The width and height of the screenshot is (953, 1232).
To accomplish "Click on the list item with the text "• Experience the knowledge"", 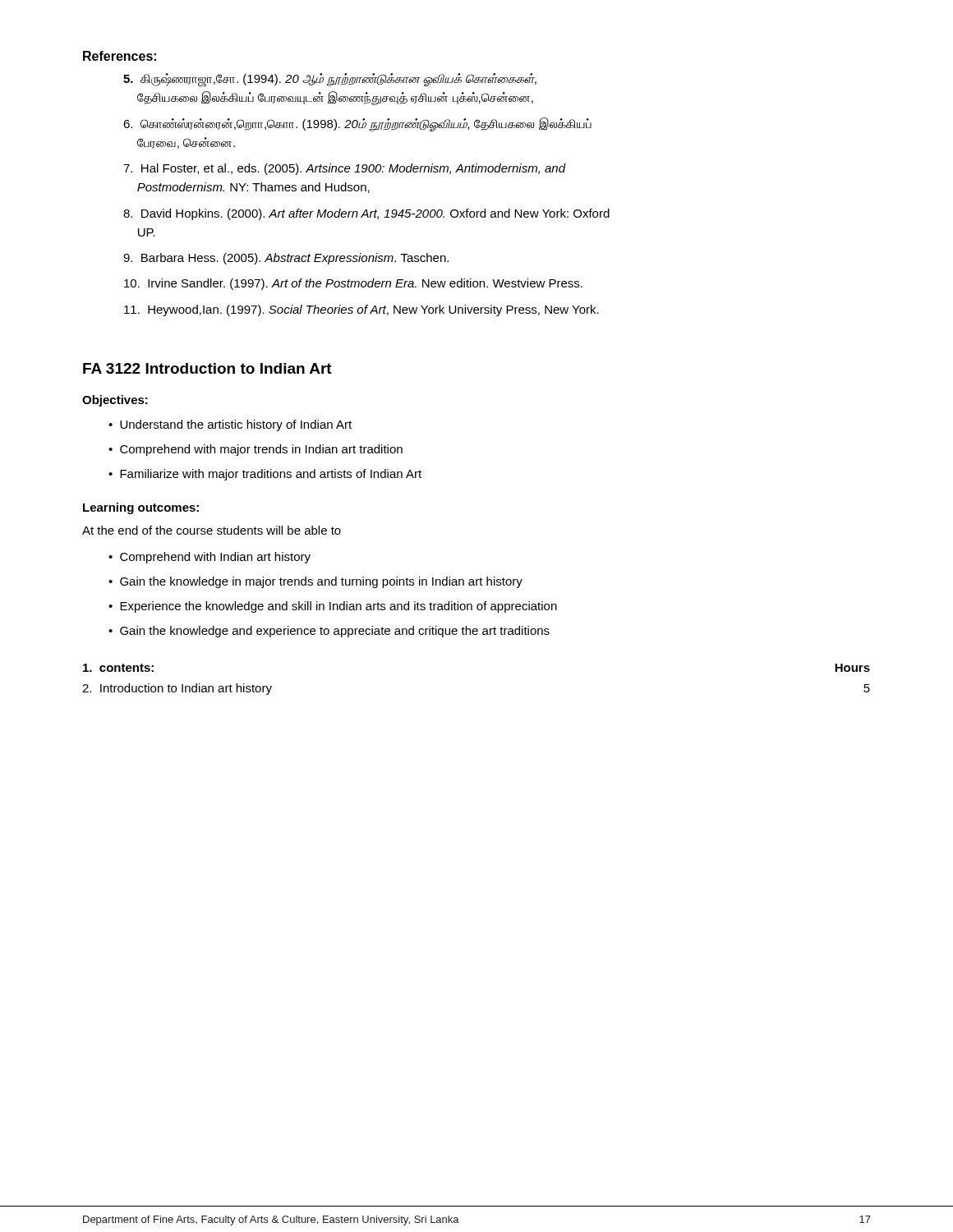I will point(340,606).
